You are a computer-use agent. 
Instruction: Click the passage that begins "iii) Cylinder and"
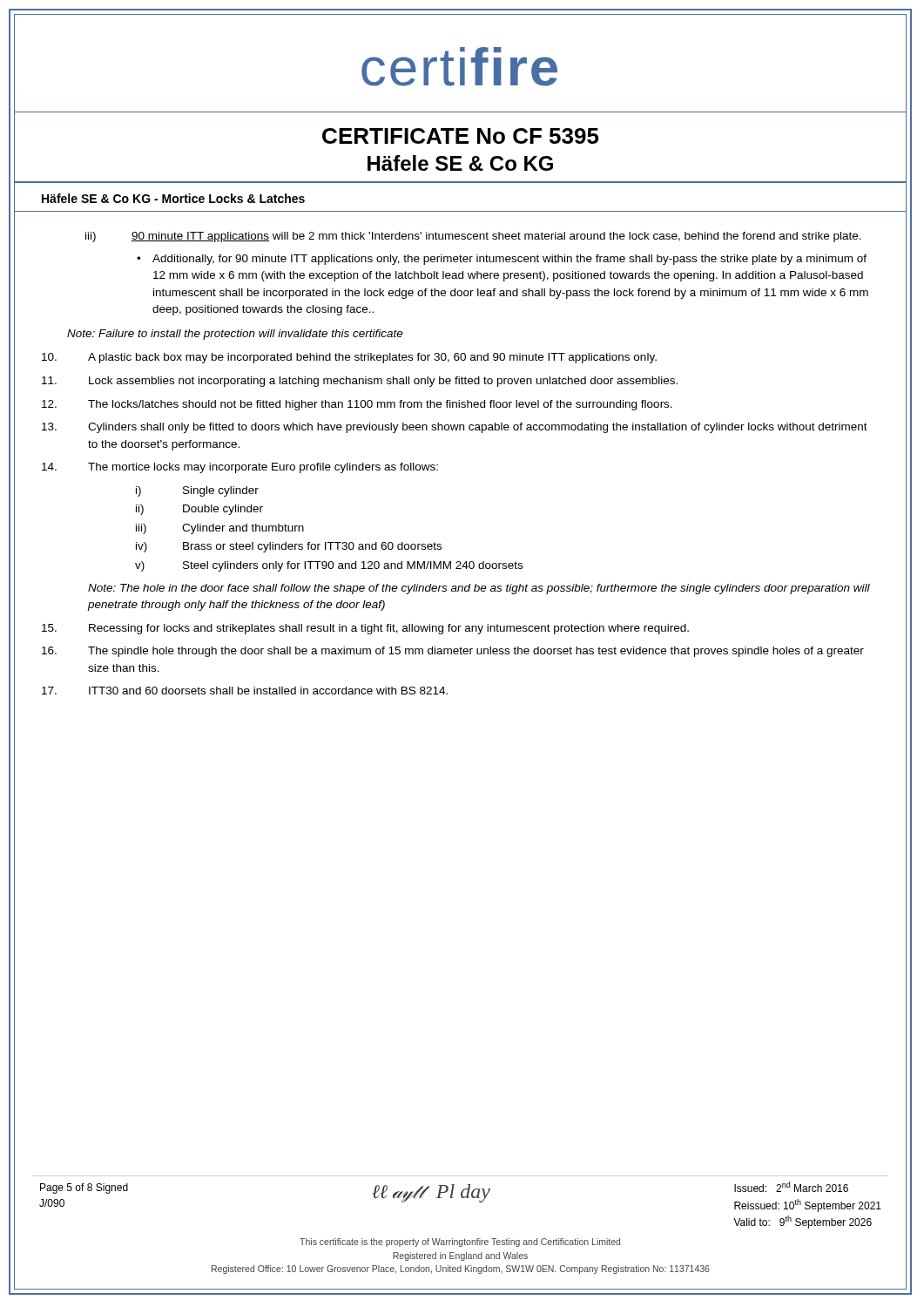[x=220, y=529]
